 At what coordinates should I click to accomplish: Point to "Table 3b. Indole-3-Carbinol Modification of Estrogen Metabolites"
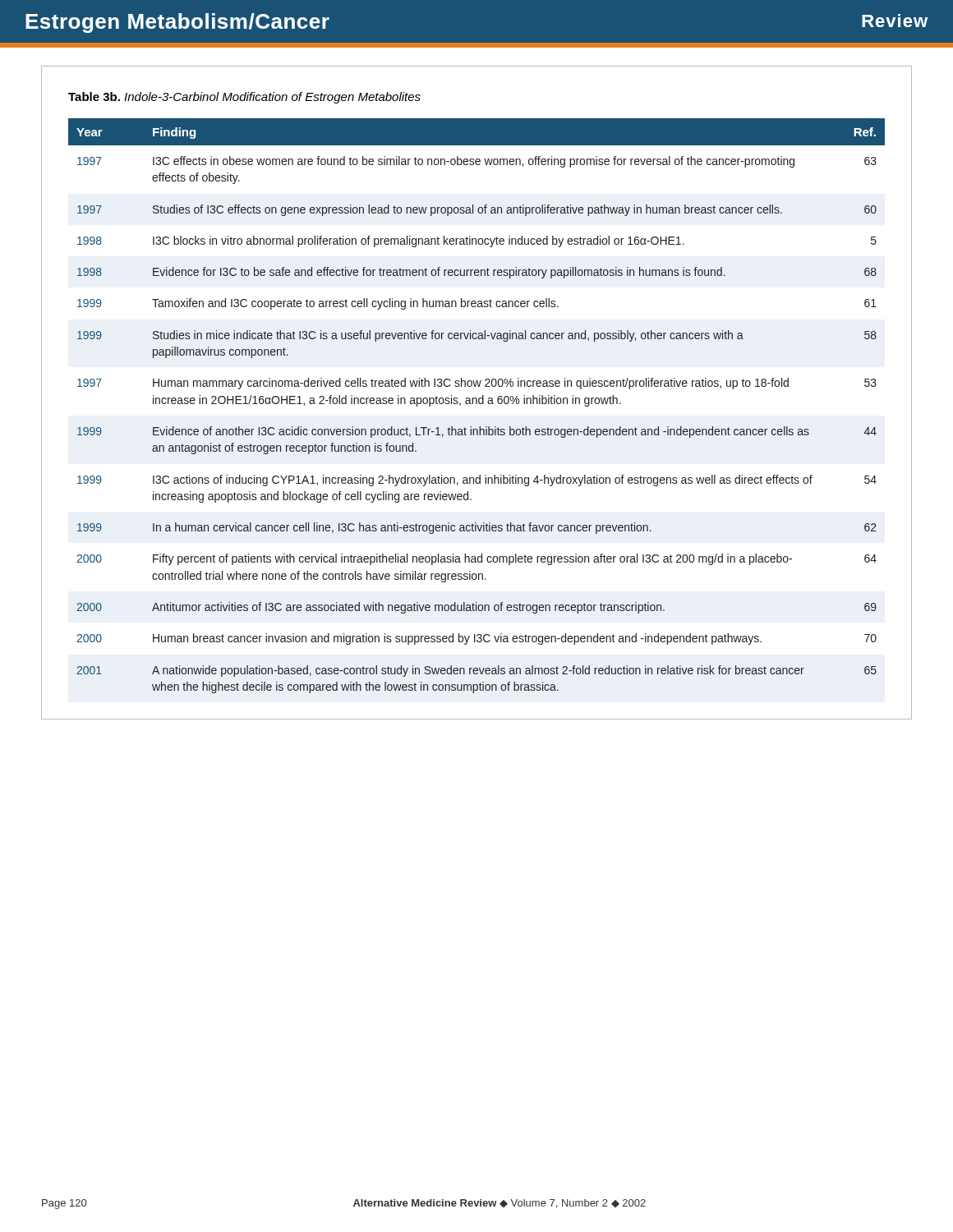[x=244, y=97]
